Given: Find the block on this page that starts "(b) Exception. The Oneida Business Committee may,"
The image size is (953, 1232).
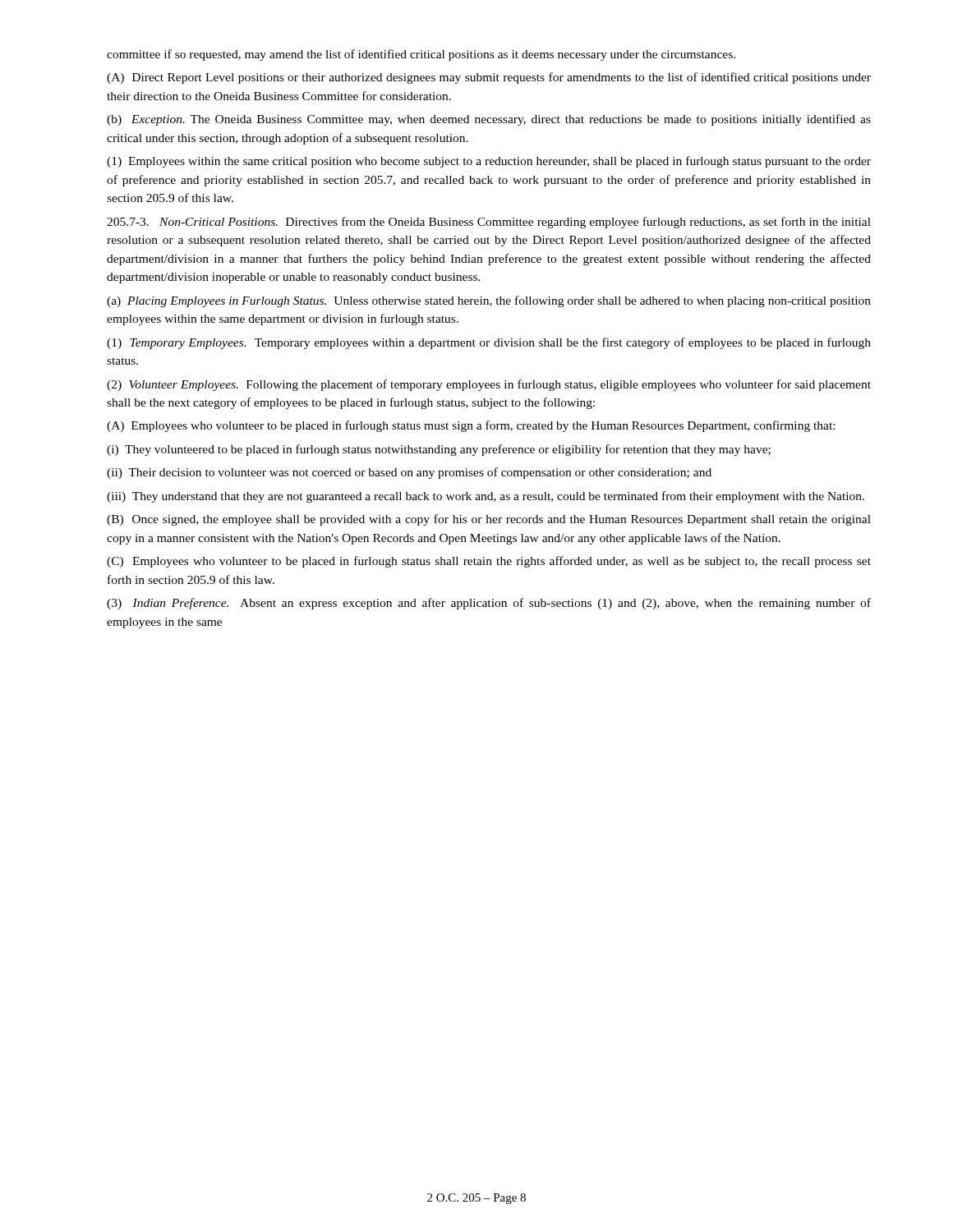Looking at the screenshot, I should point(489,129).
